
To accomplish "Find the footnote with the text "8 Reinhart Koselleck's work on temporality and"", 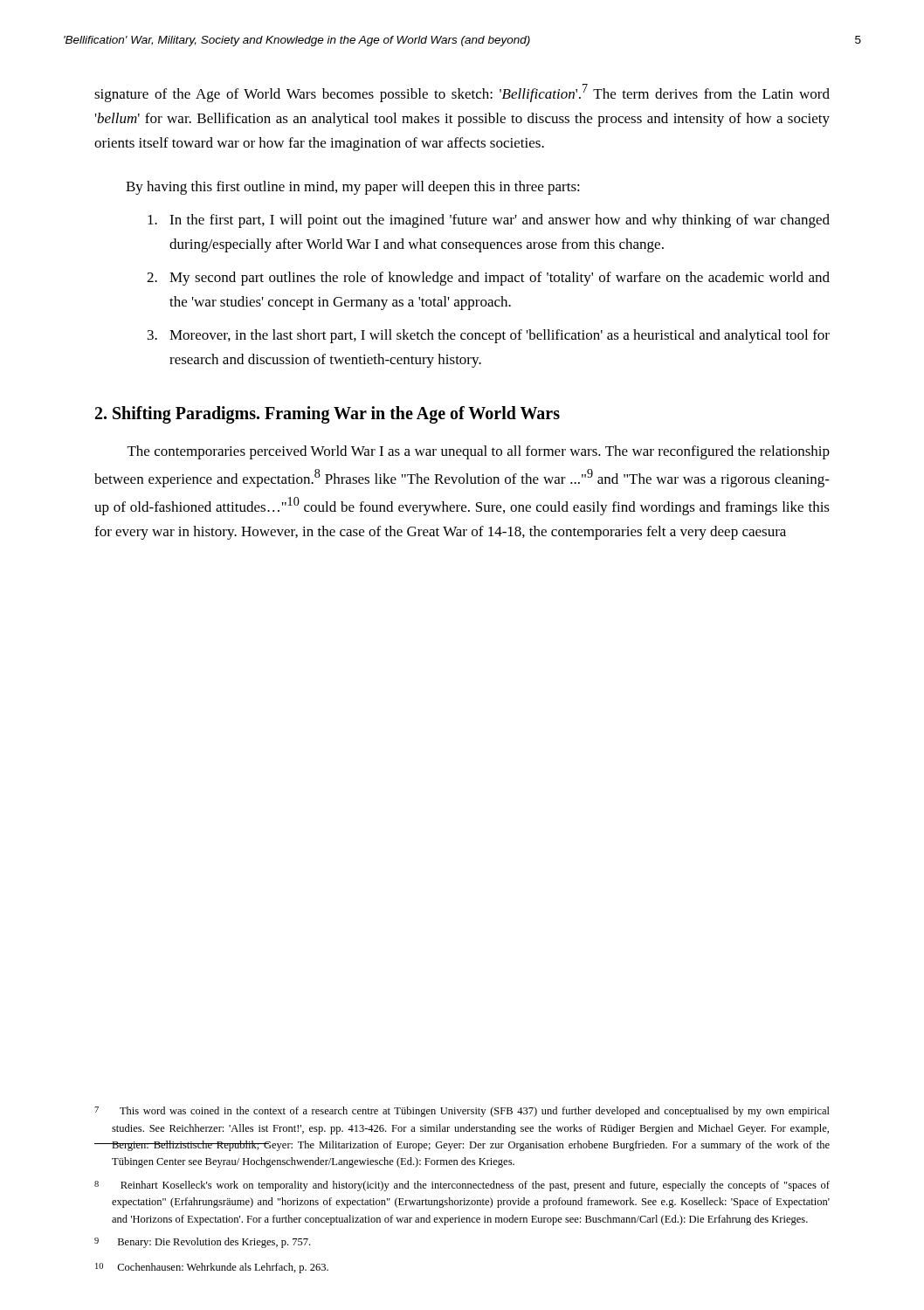I will pos(462,1202).
